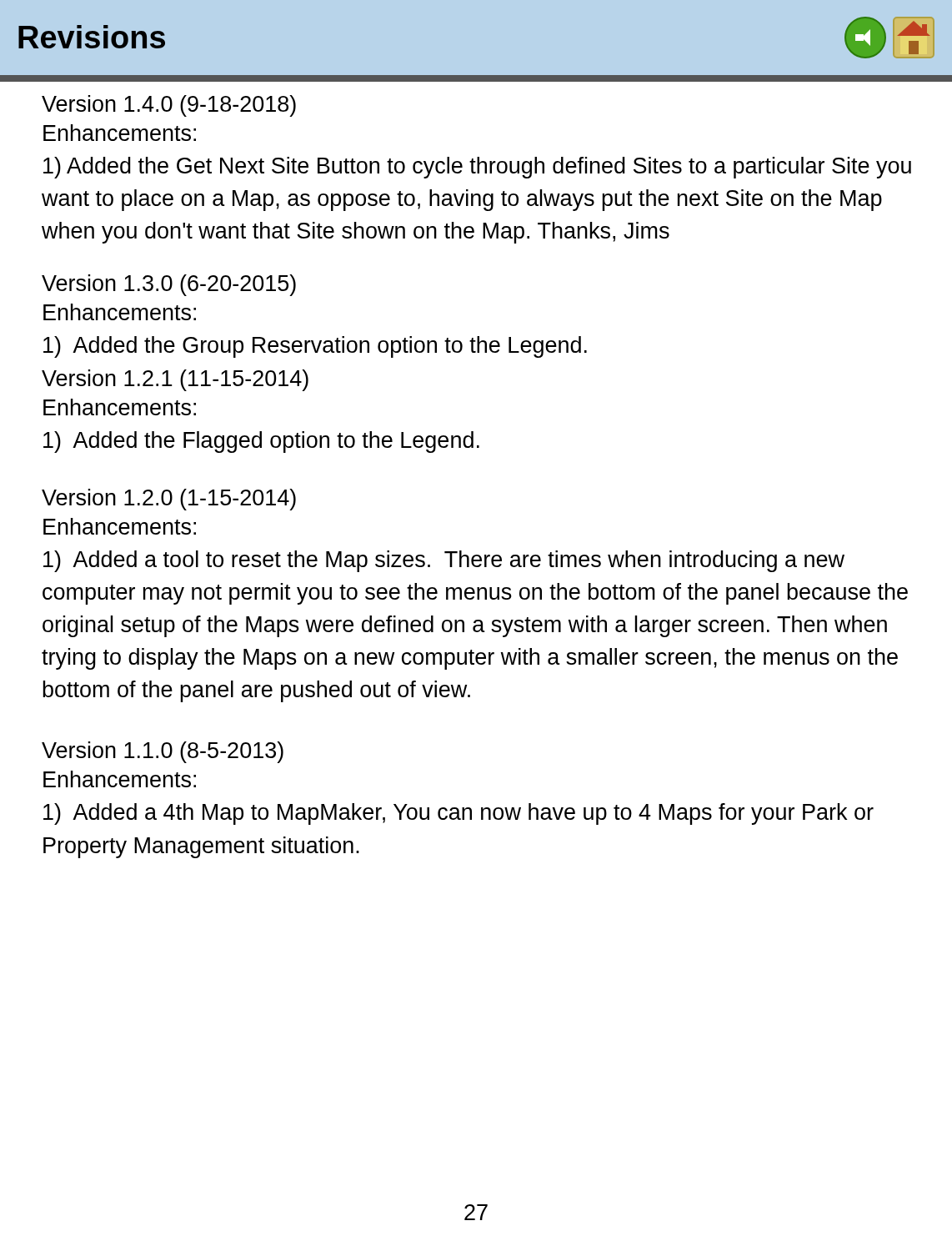Find the list item that says "1) Added a tool to"
Screen dimensions: 1251x952
click(475, 625)
